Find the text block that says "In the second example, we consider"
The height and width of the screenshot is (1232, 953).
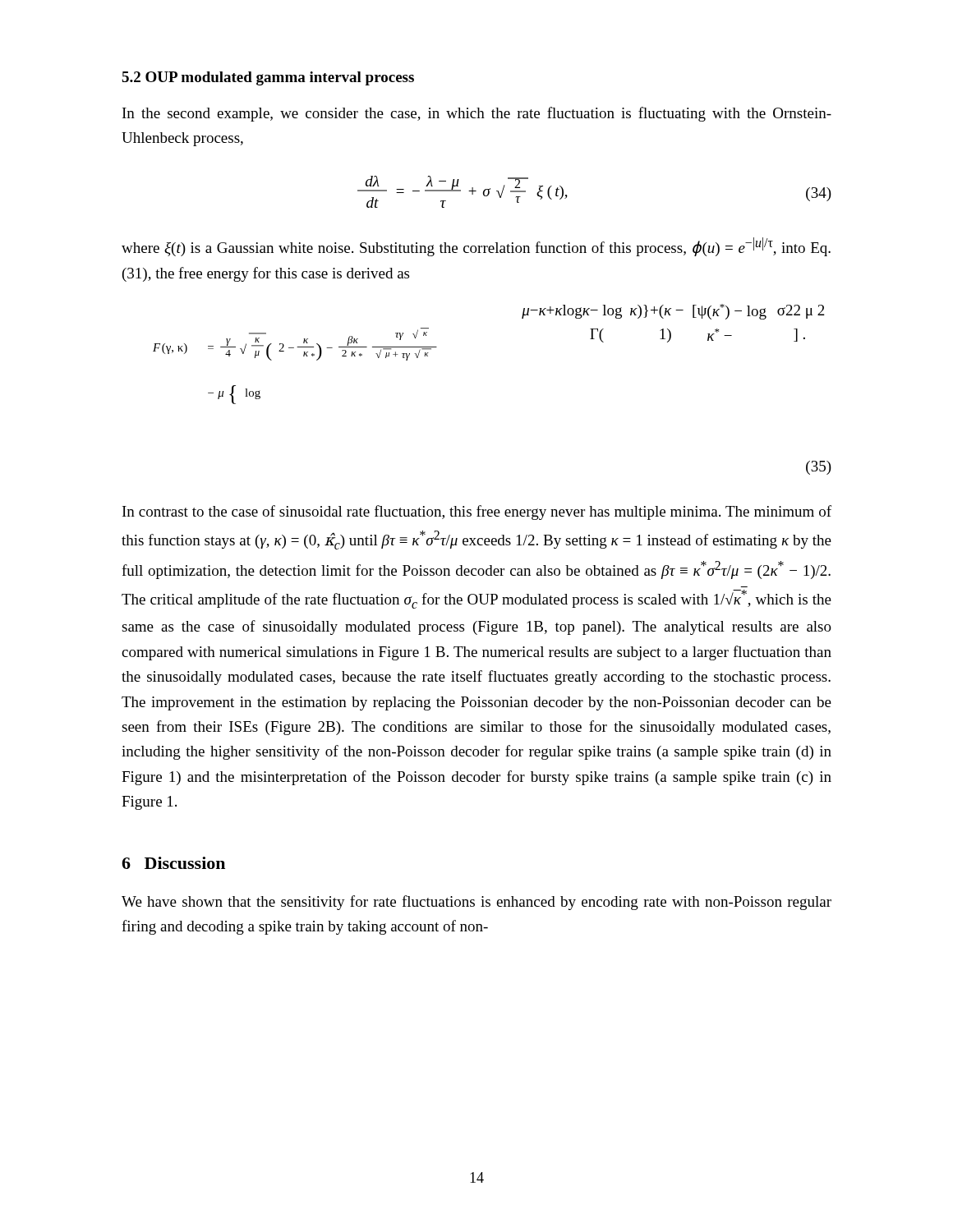point(476,125)
